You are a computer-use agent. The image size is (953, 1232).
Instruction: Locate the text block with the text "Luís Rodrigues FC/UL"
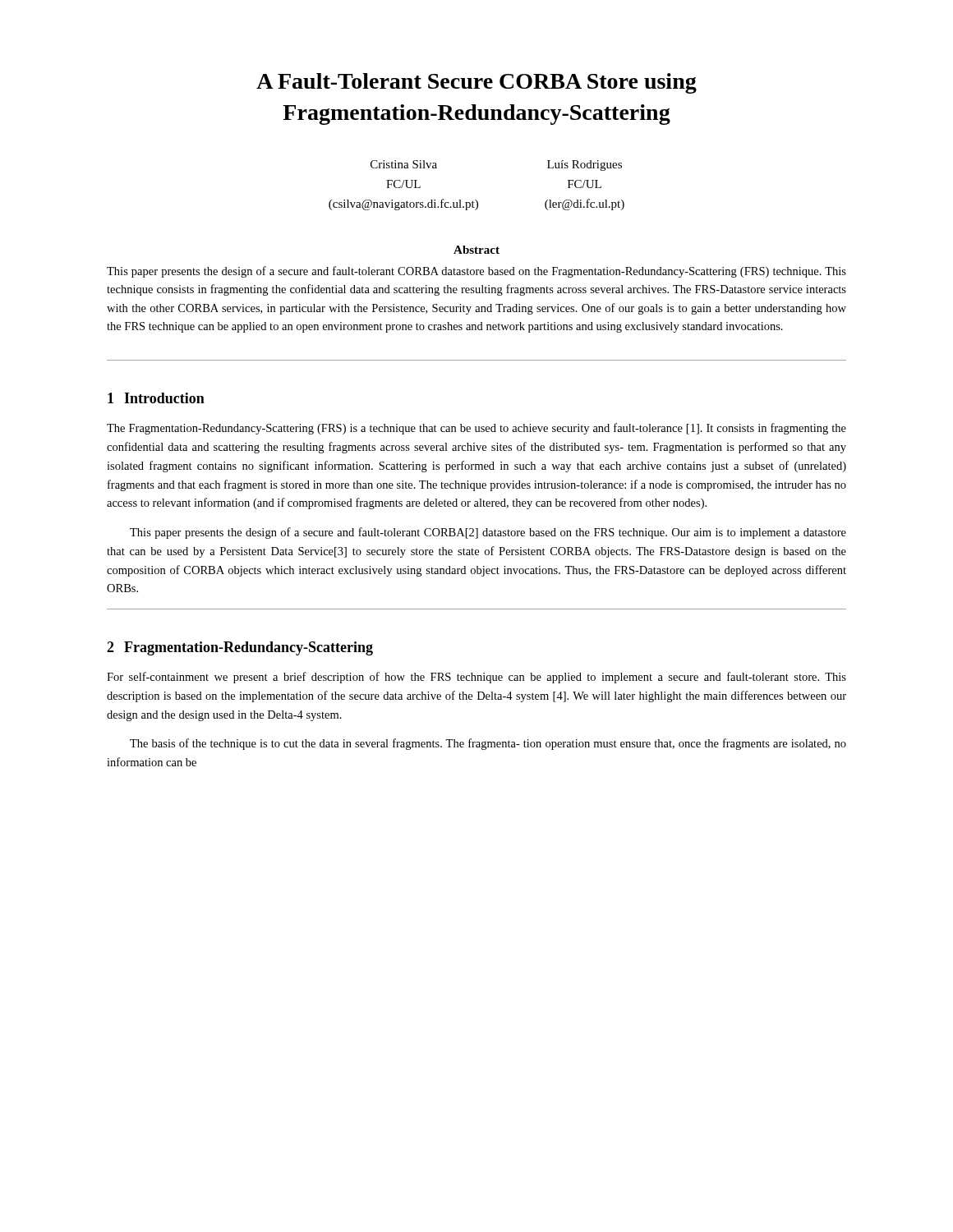point(585,184)
